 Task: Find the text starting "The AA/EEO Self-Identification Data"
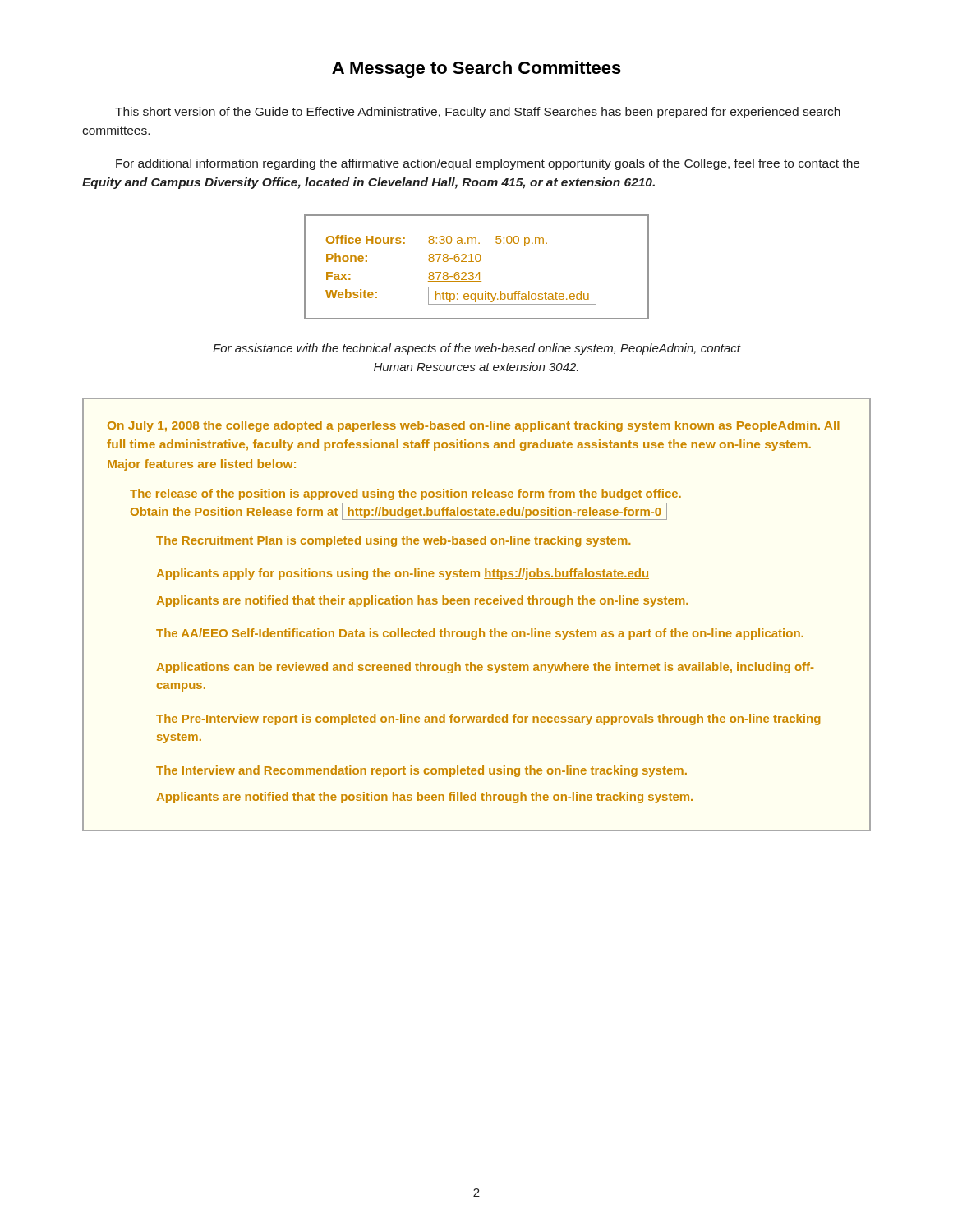pyautogui.click(x=480, y=633)
